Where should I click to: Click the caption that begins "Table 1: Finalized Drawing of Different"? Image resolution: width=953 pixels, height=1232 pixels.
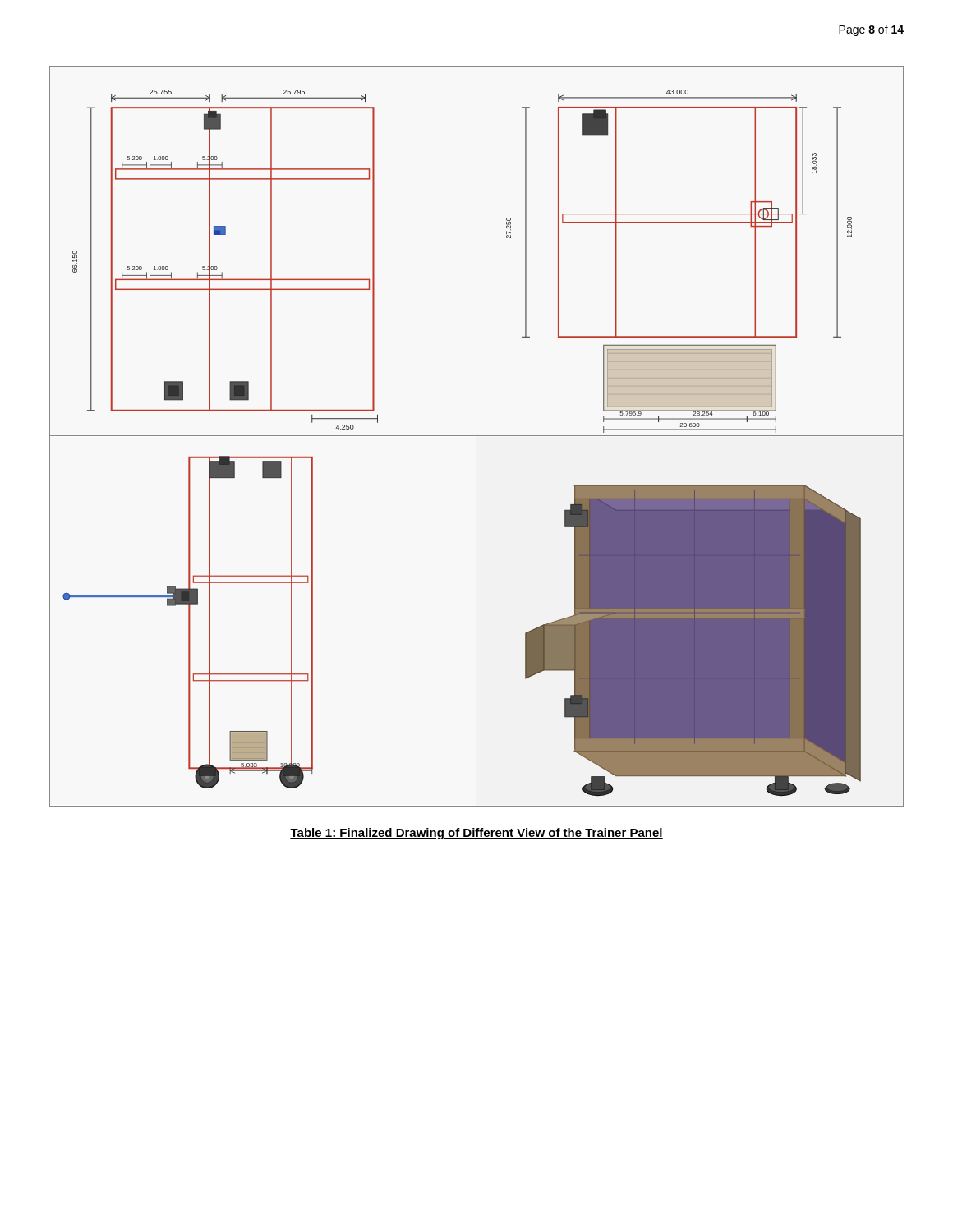(x=476, y=832)
